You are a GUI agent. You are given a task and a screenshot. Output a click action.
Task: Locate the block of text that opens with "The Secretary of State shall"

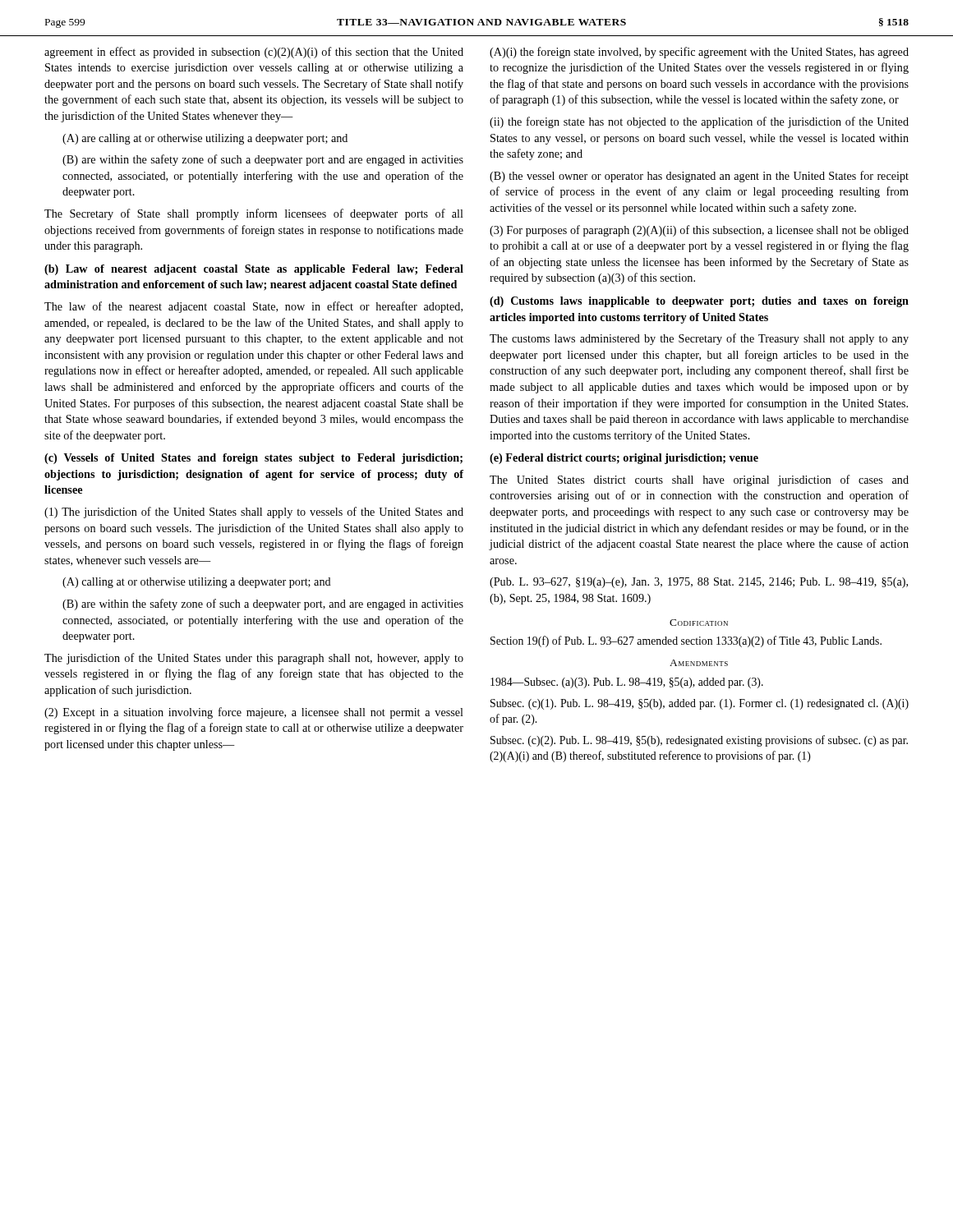point(254,230)
